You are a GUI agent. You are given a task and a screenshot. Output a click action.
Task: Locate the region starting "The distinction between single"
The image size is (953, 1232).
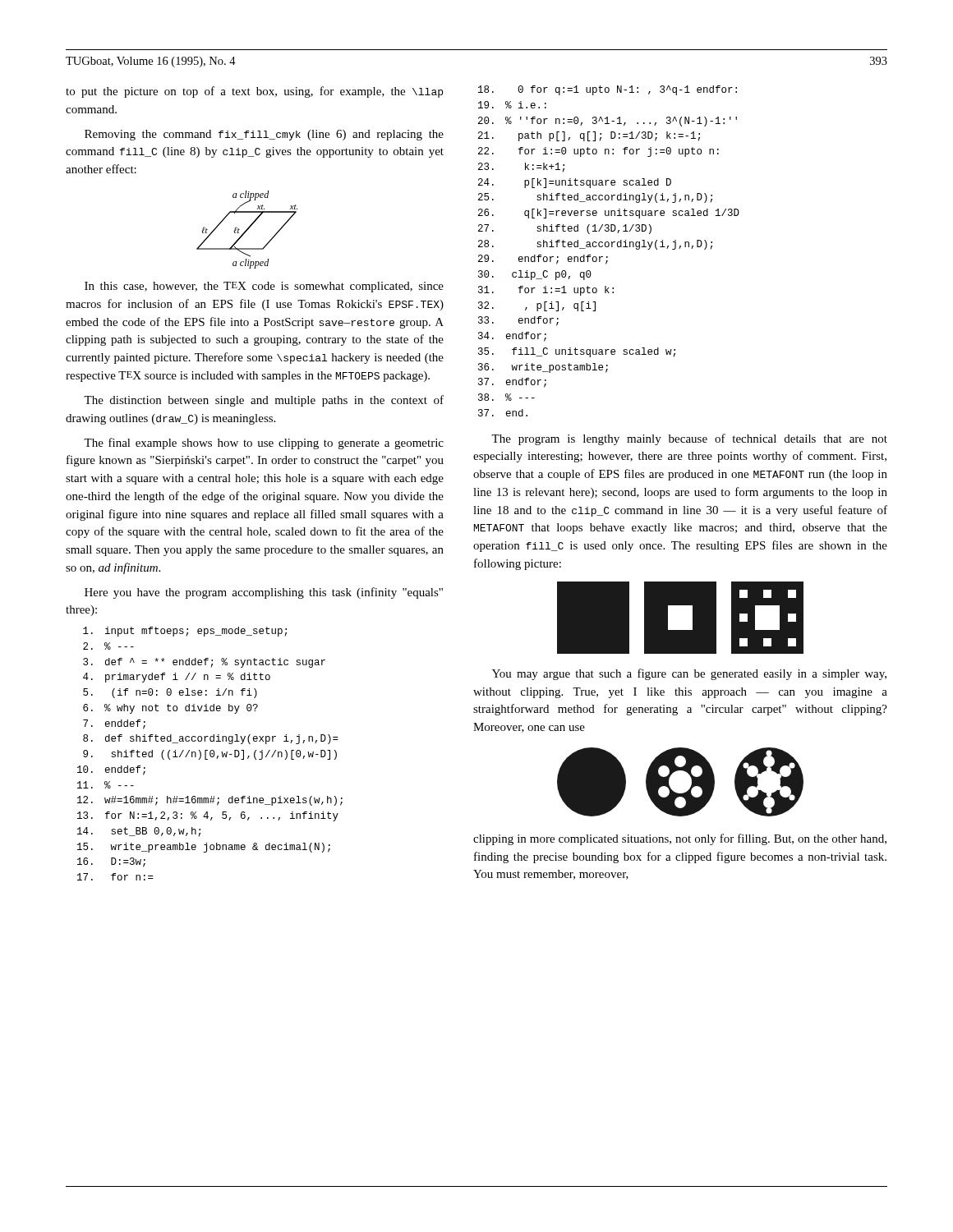point(255,410)
